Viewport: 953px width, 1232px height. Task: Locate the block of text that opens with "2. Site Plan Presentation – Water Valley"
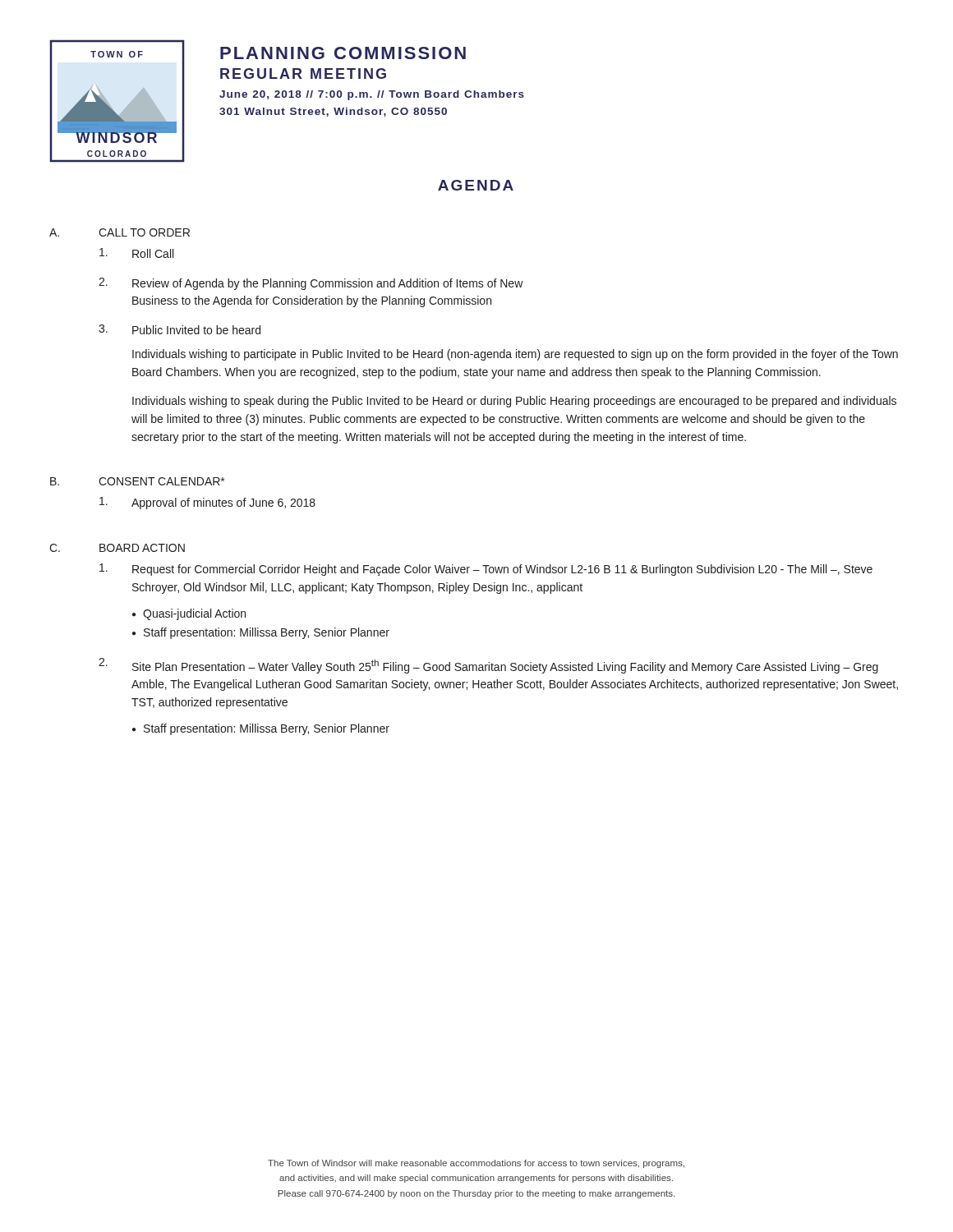point(501,698)
